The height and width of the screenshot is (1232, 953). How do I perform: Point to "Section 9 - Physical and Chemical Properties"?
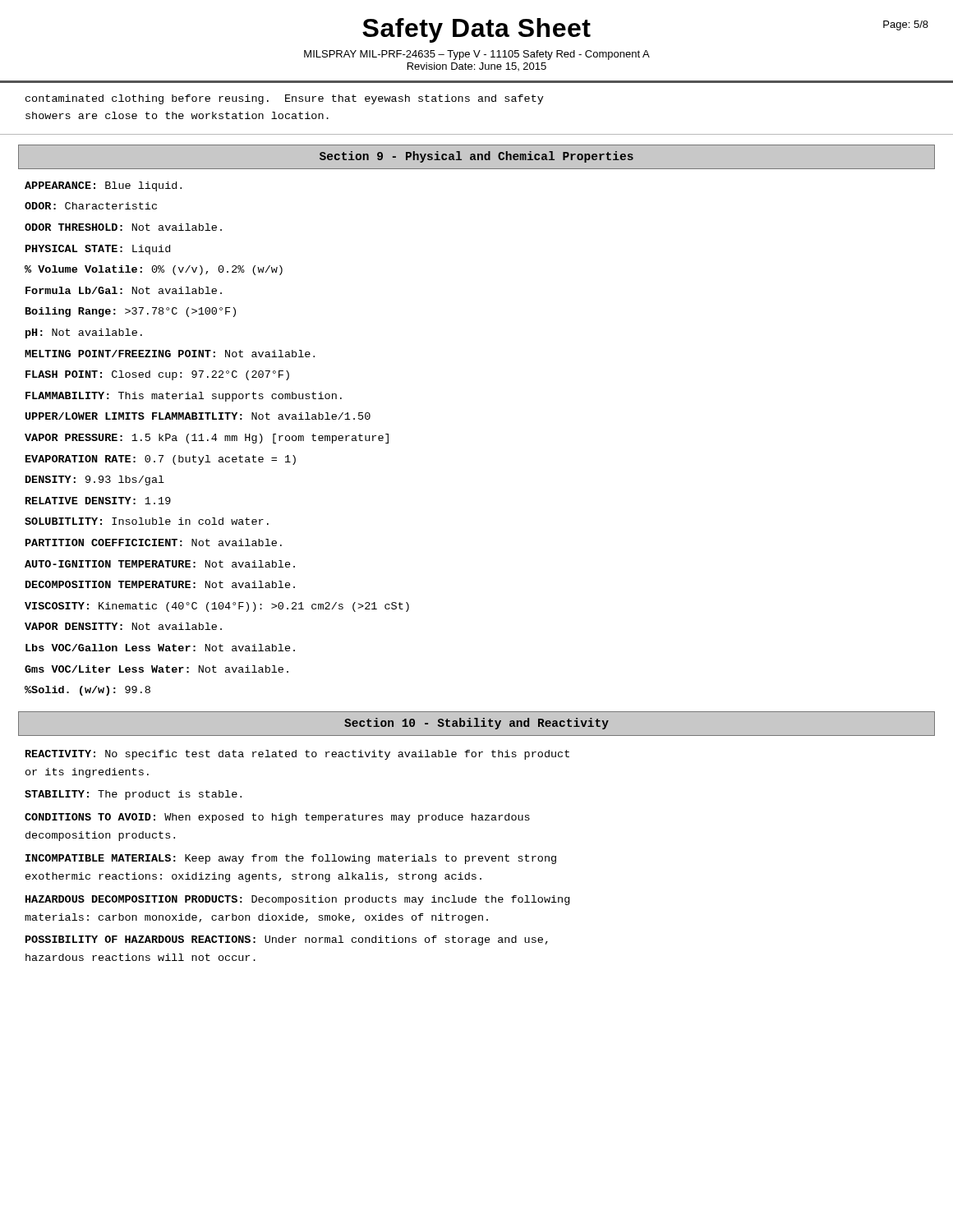pyautogui.click(x=476, y=157)
